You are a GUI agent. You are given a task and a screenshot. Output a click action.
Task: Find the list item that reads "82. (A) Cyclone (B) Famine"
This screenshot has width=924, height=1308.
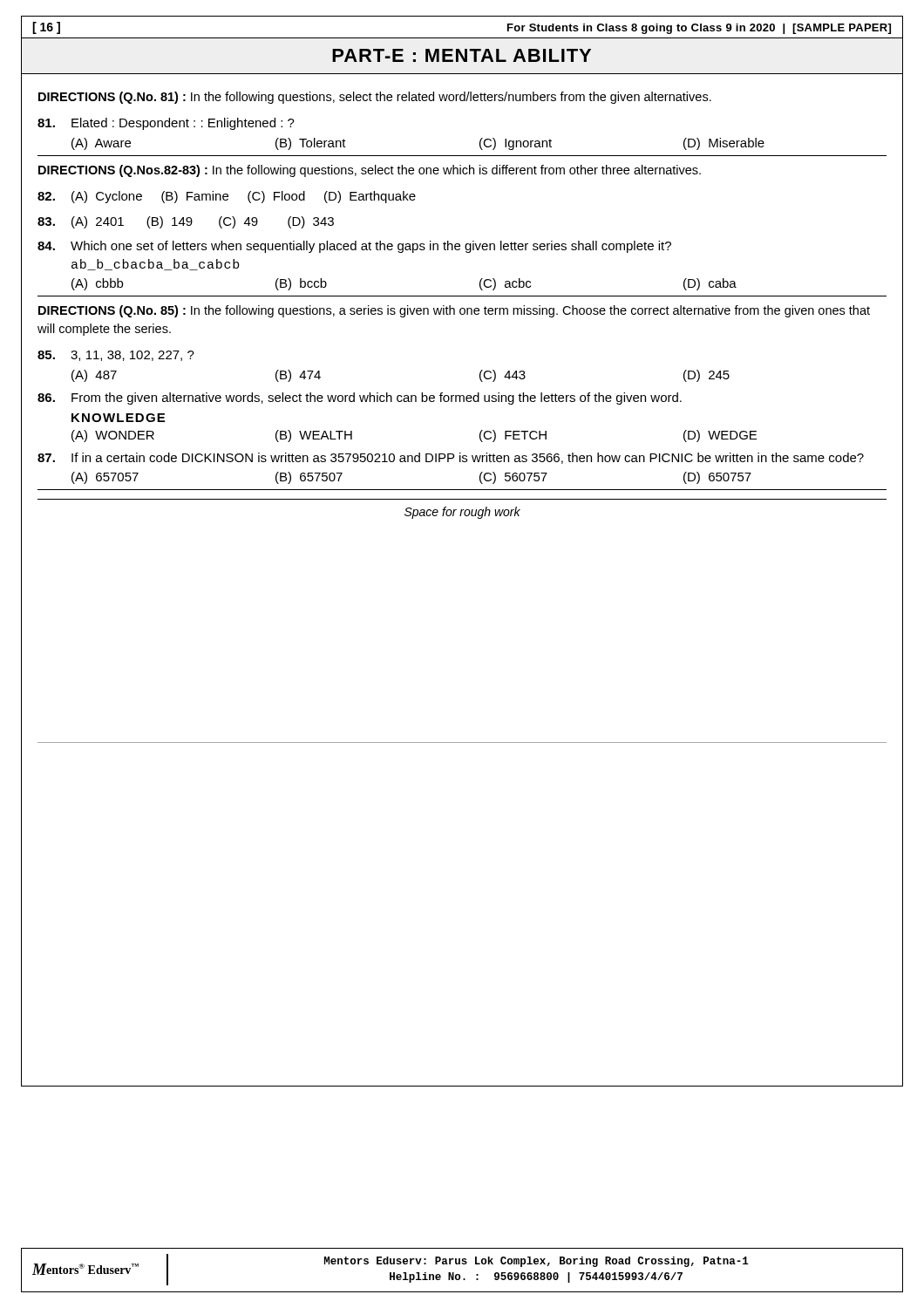pos(227,197)
